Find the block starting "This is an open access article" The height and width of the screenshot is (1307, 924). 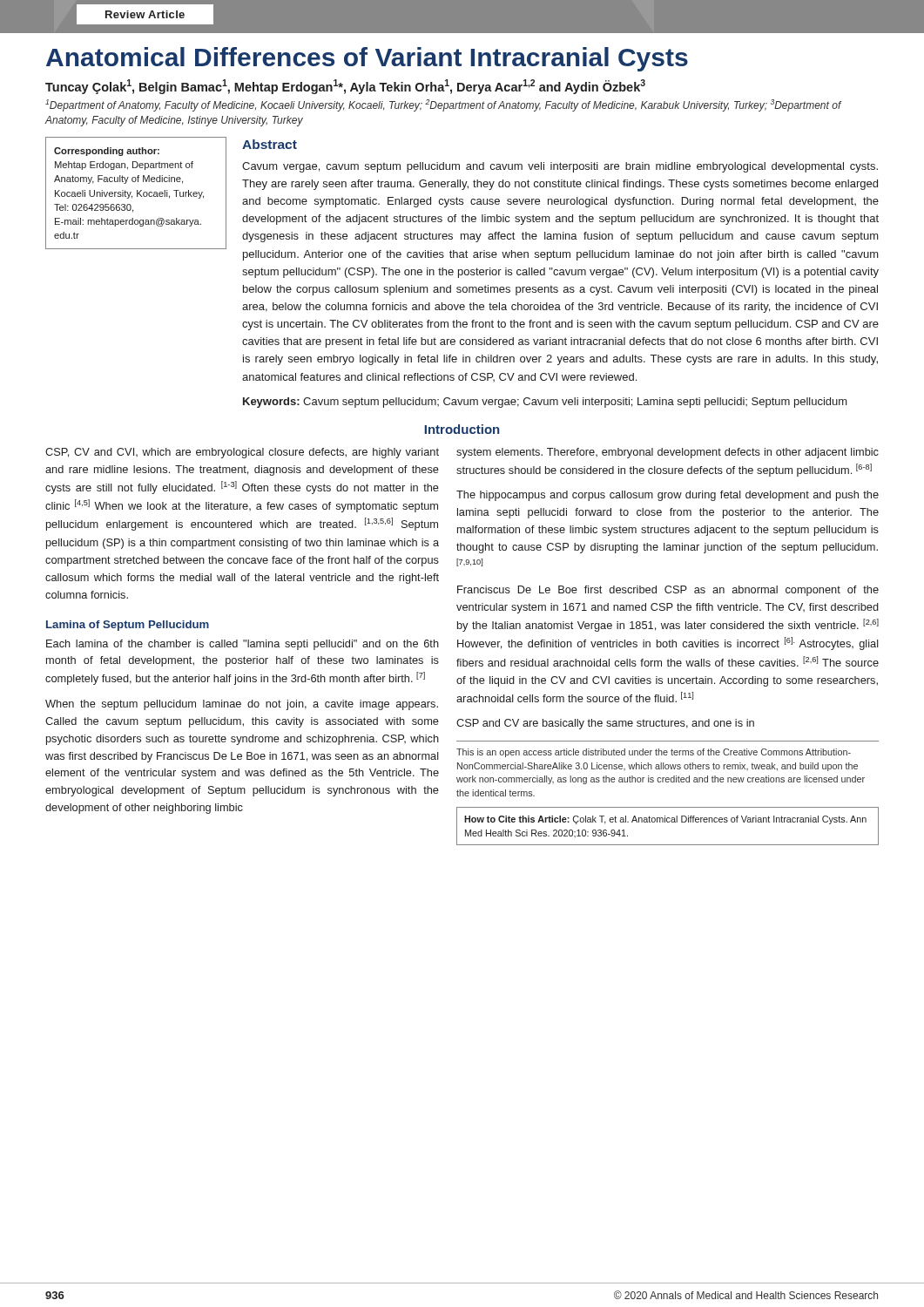(661, 772)
